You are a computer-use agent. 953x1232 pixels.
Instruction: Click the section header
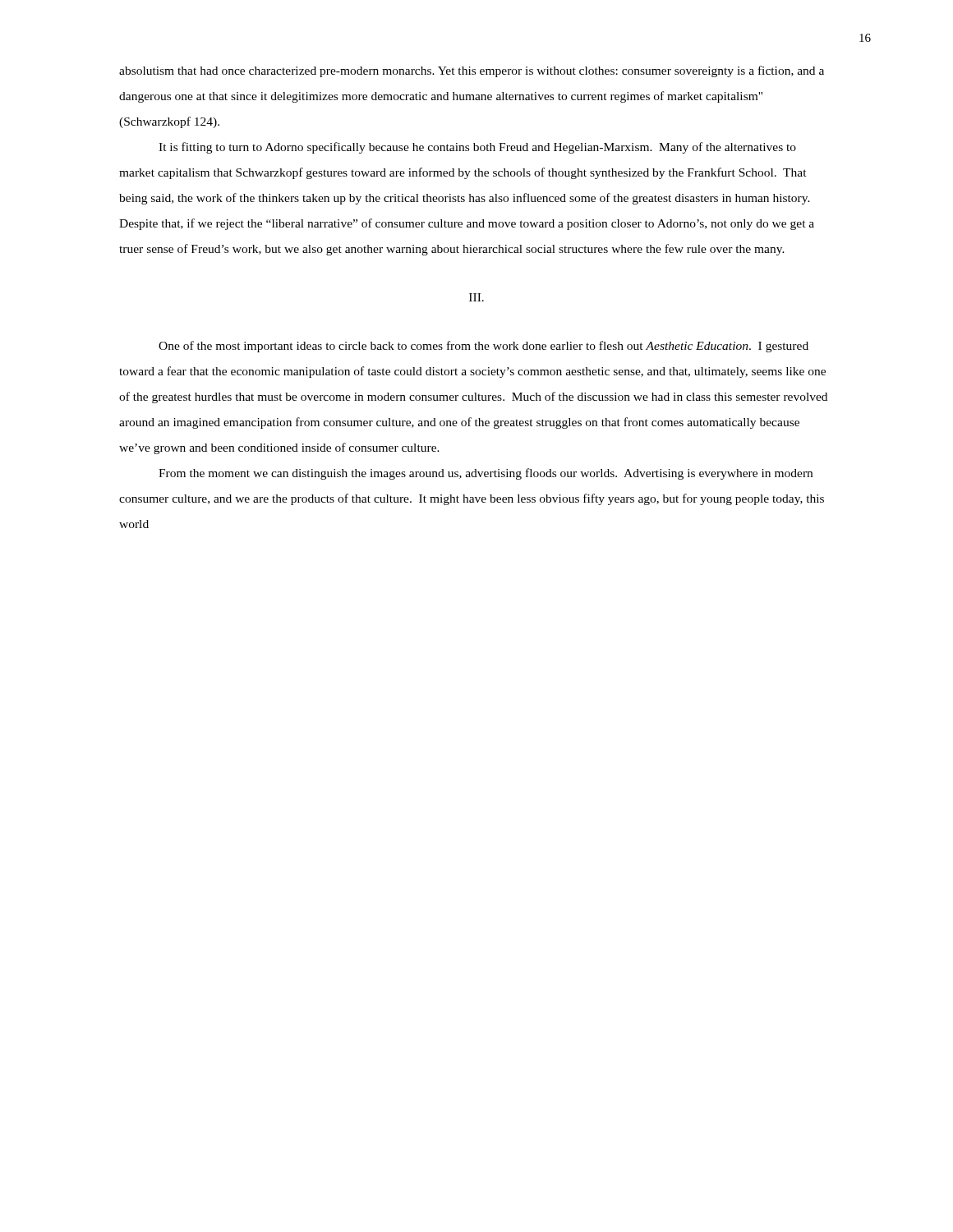(x=476, y=297)
